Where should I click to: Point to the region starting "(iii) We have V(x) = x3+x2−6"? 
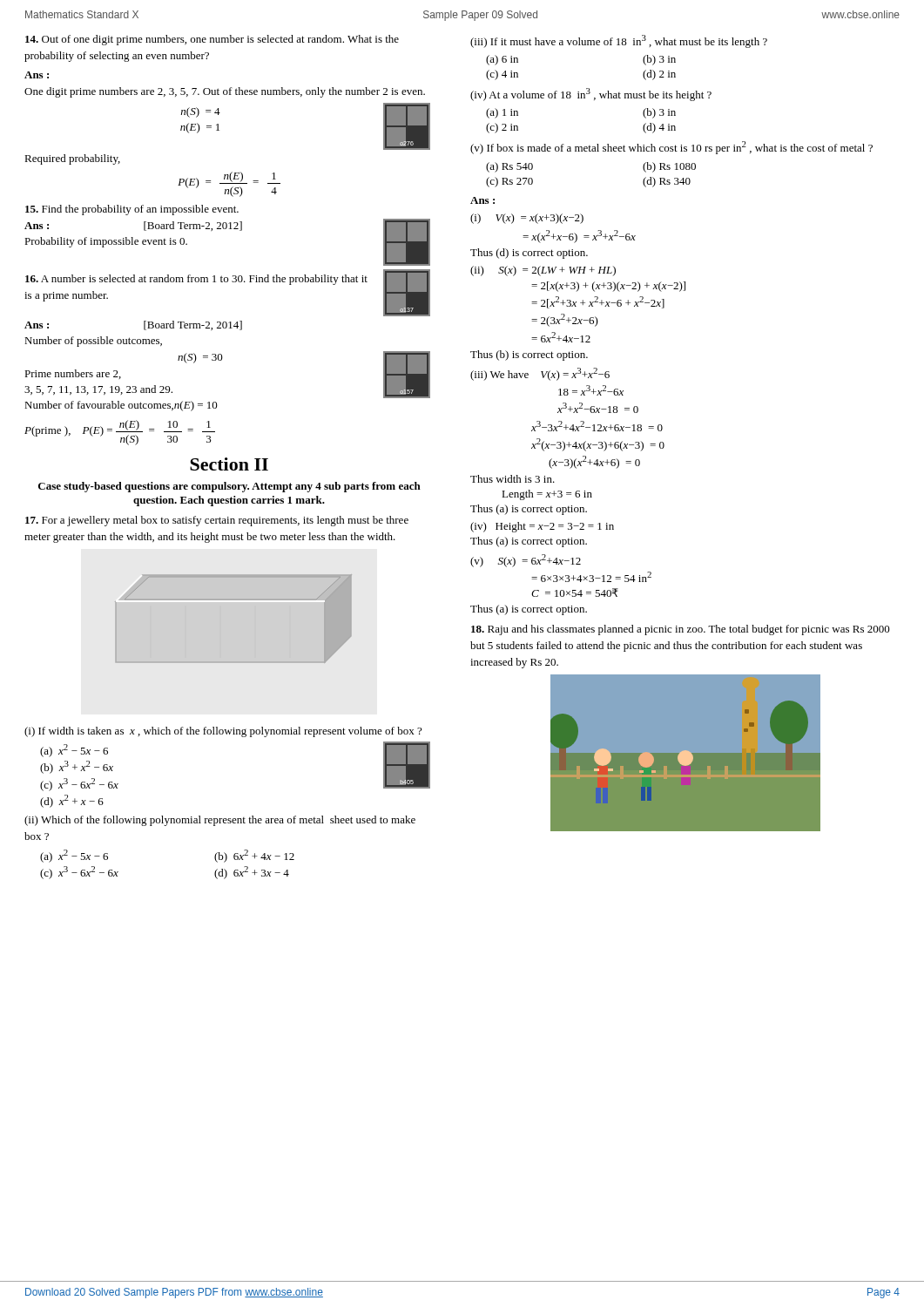pyautogui.click(x=540, y=373)
